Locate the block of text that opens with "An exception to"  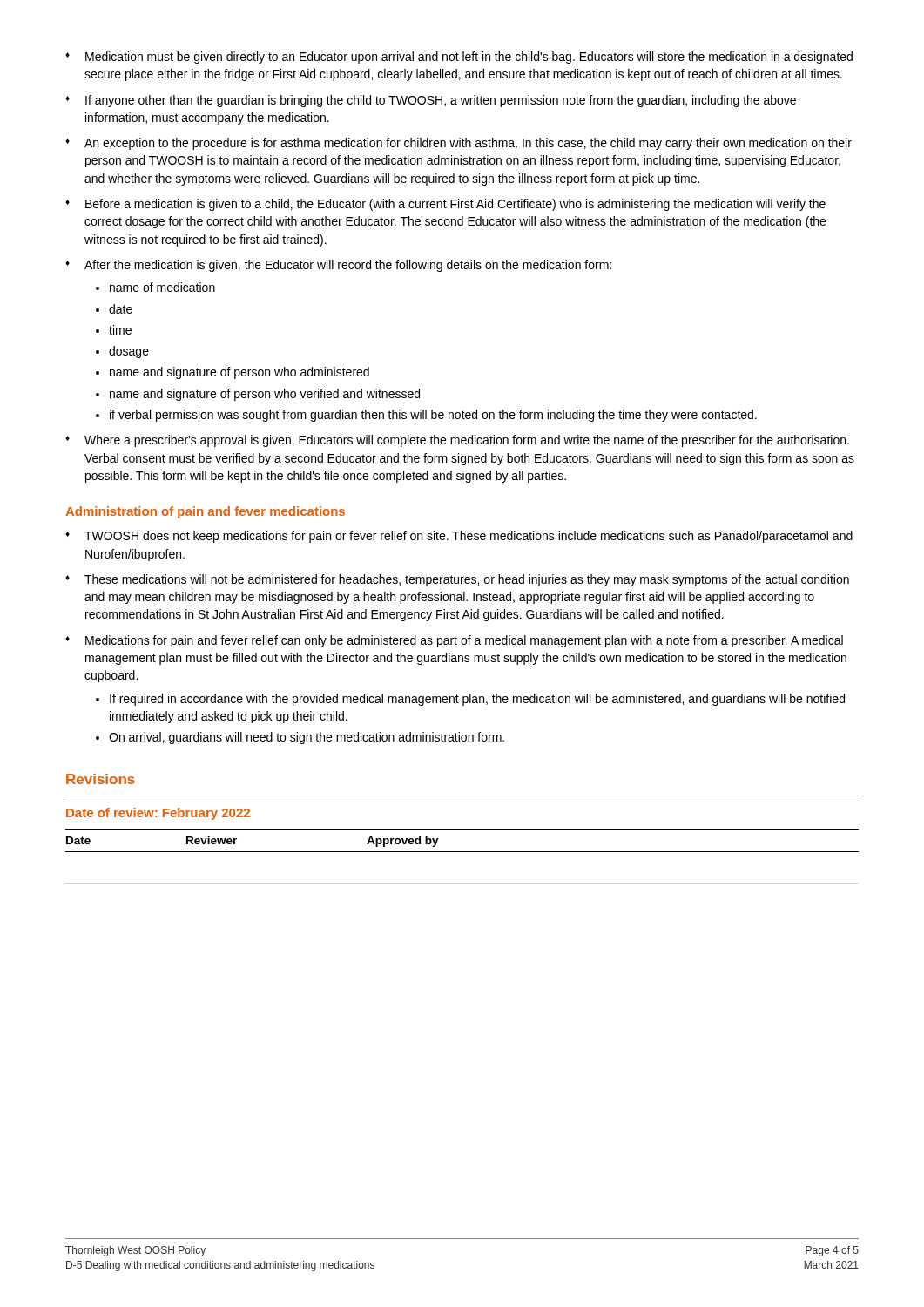(x=468, y=161)
